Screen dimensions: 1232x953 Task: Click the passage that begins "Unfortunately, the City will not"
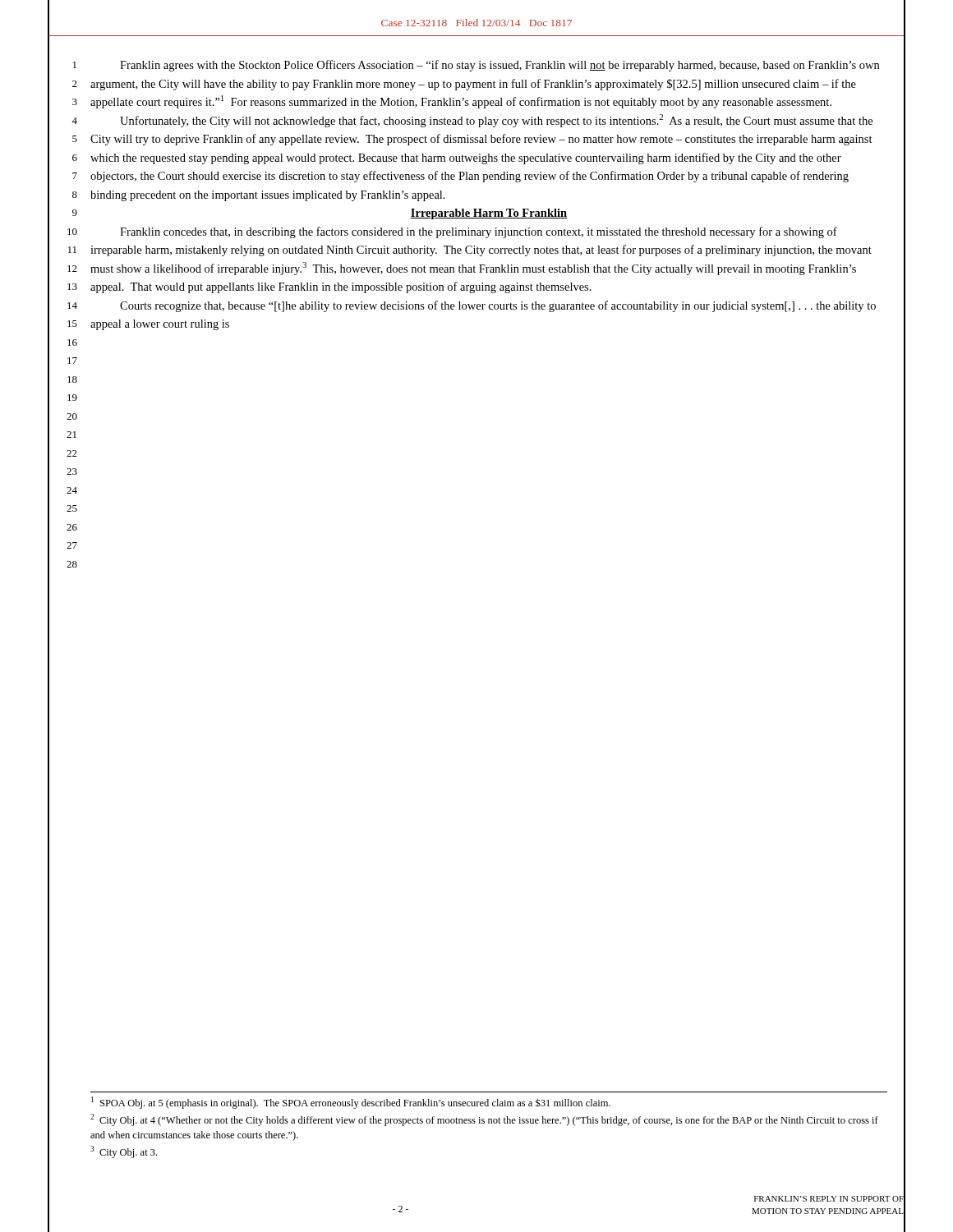489,157
